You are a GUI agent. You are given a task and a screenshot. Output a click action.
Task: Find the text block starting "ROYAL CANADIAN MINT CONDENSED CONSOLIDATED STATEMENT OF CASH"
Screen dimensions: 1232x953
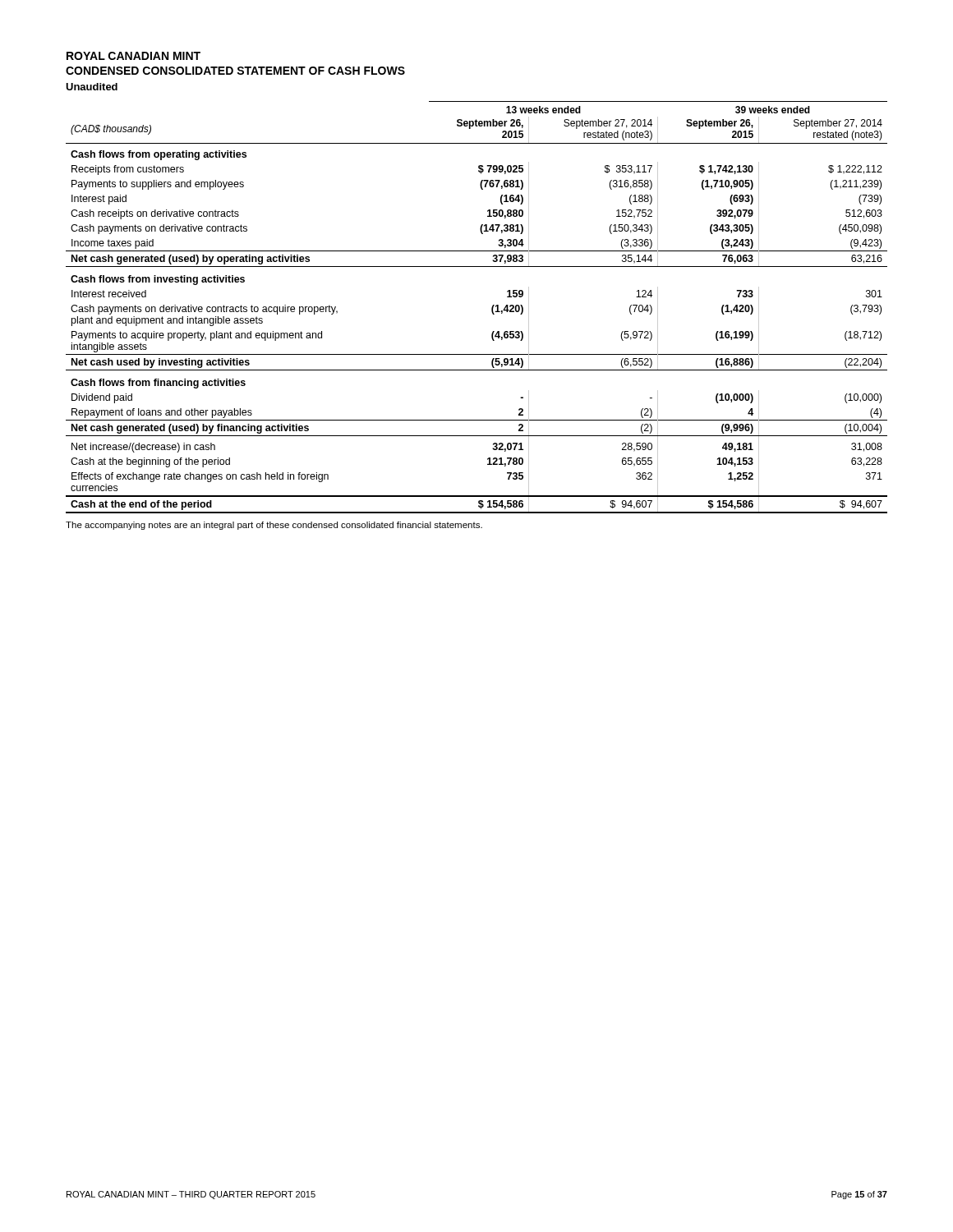click(x=134, y=56)
